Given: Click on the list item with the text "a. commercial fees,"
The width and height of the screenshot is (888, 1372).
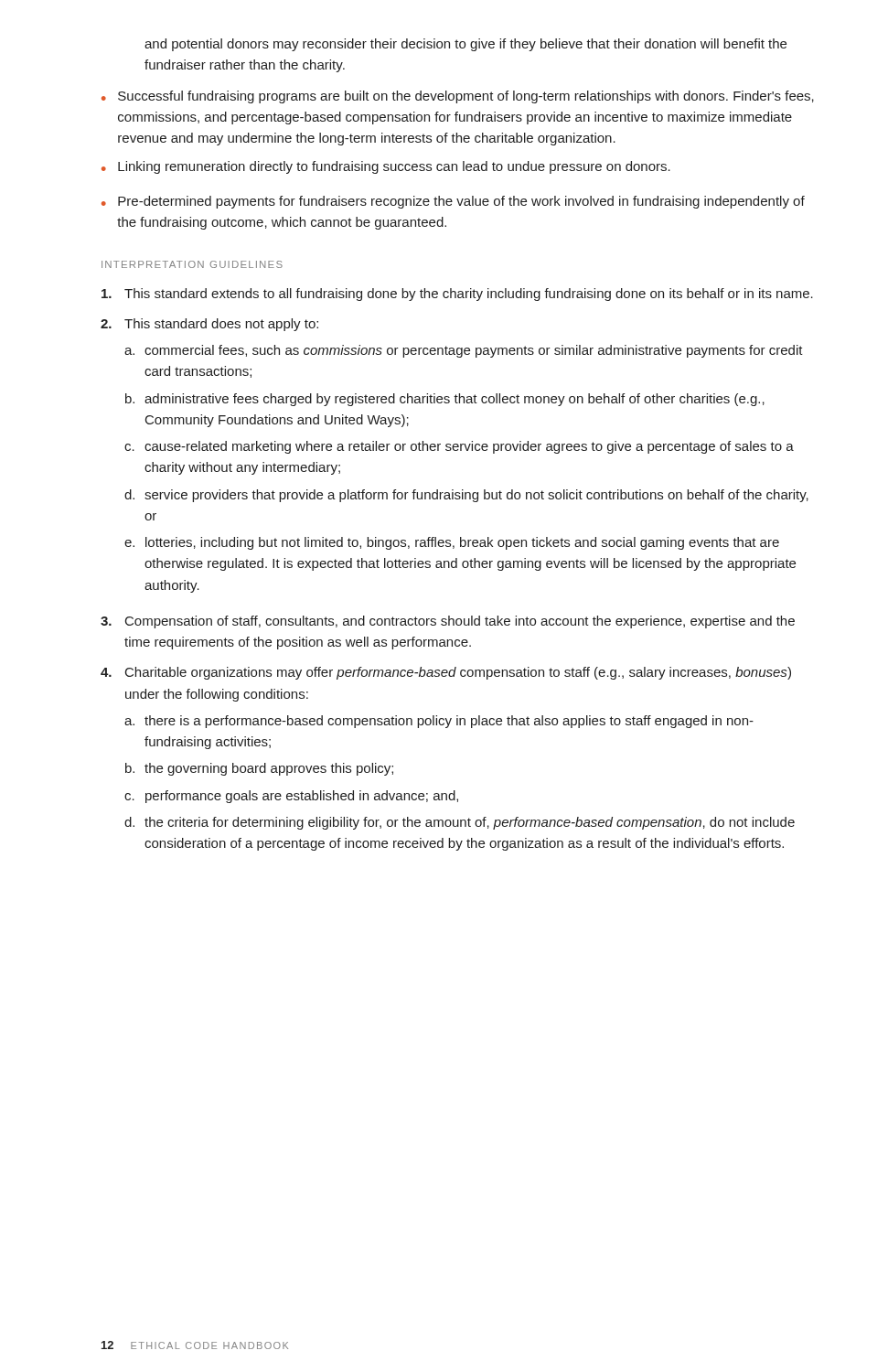Looking at the screenshot, I should 470,361.
